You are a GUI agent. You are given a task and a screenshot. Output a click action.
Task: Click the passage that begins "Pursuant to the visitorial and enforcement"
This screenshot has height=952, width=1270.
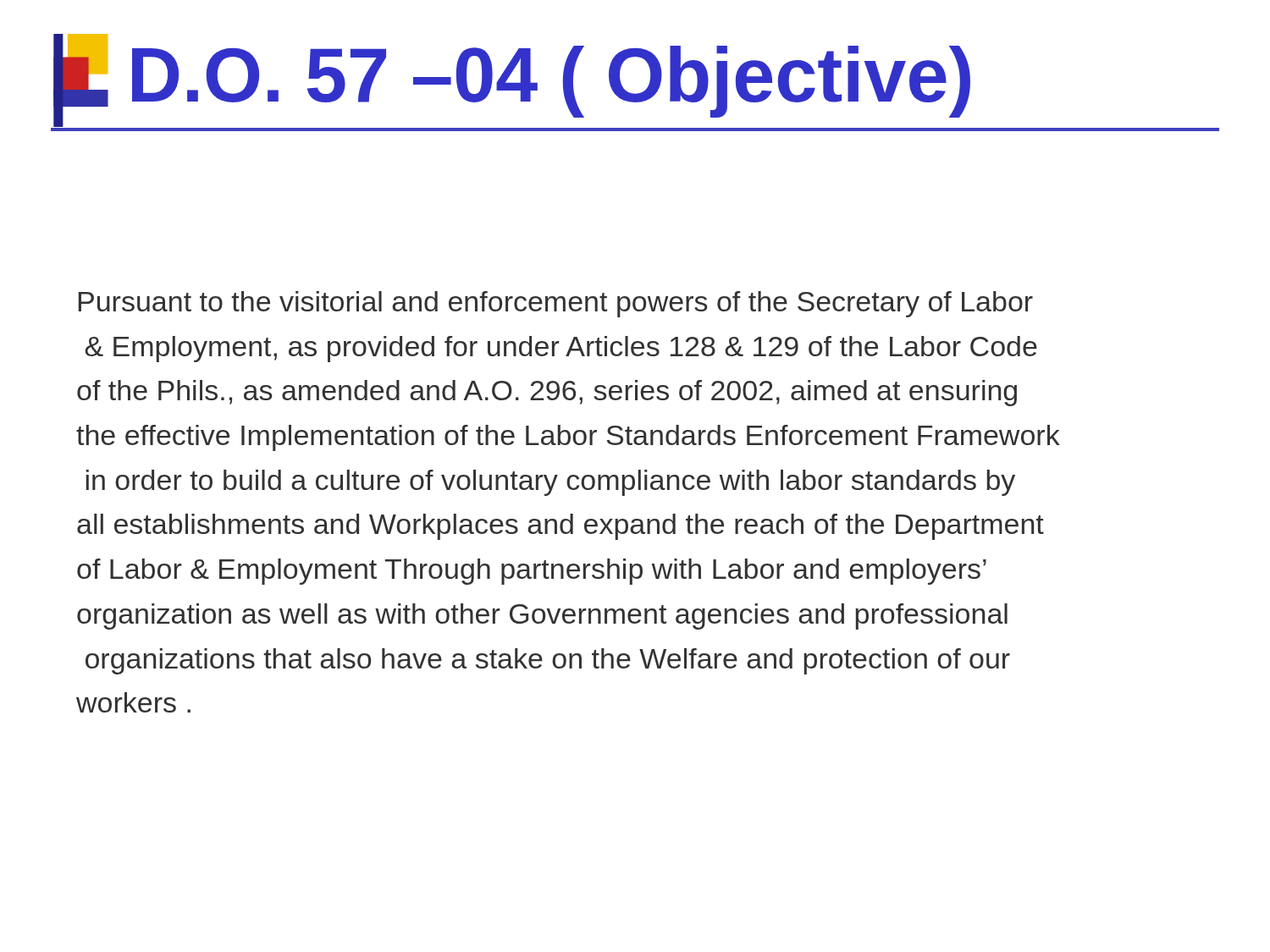click(x=568, y=502)
